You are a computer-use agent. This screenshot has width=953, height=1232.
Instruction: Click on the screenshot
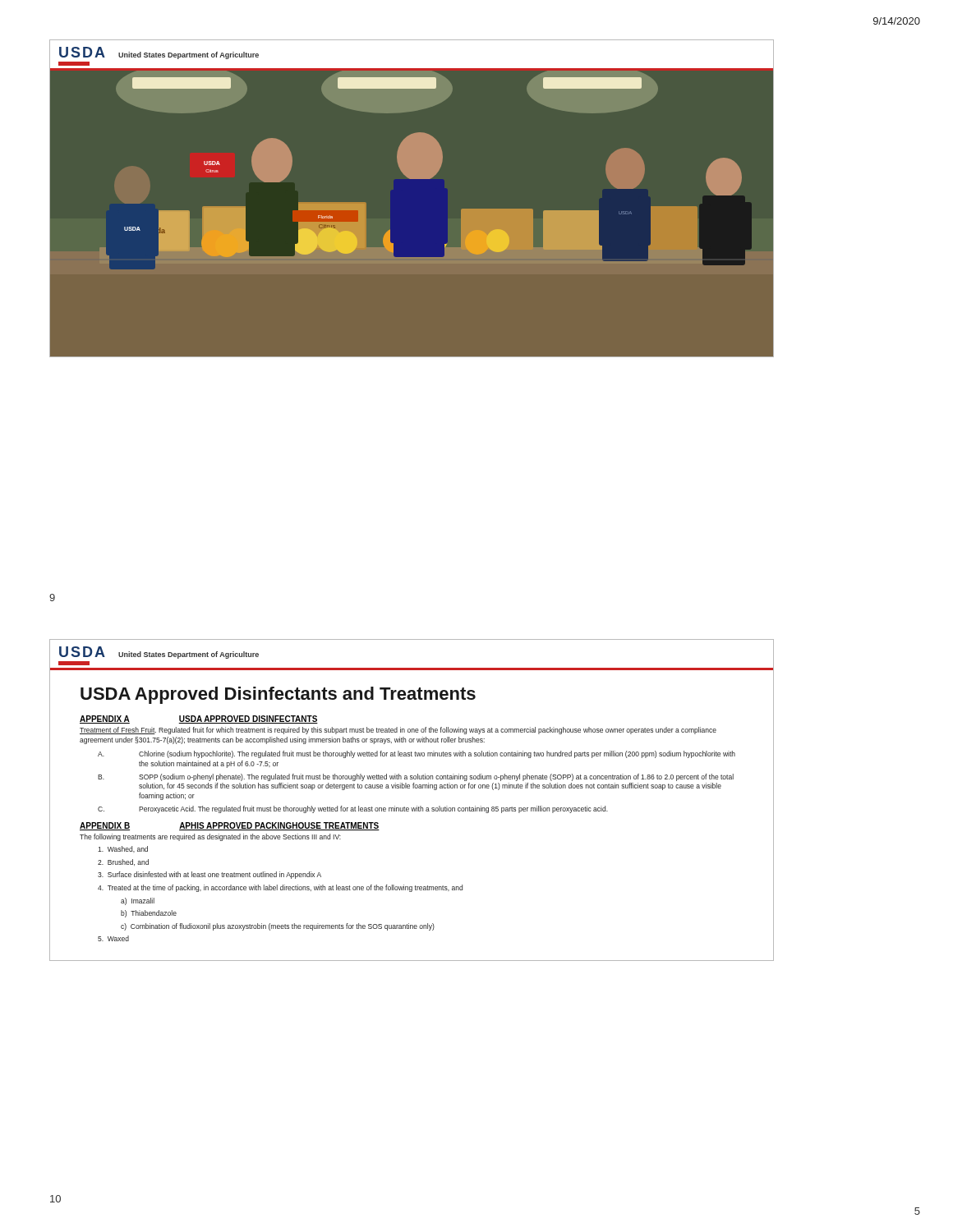pyautogui.click(x=412, y=800)
